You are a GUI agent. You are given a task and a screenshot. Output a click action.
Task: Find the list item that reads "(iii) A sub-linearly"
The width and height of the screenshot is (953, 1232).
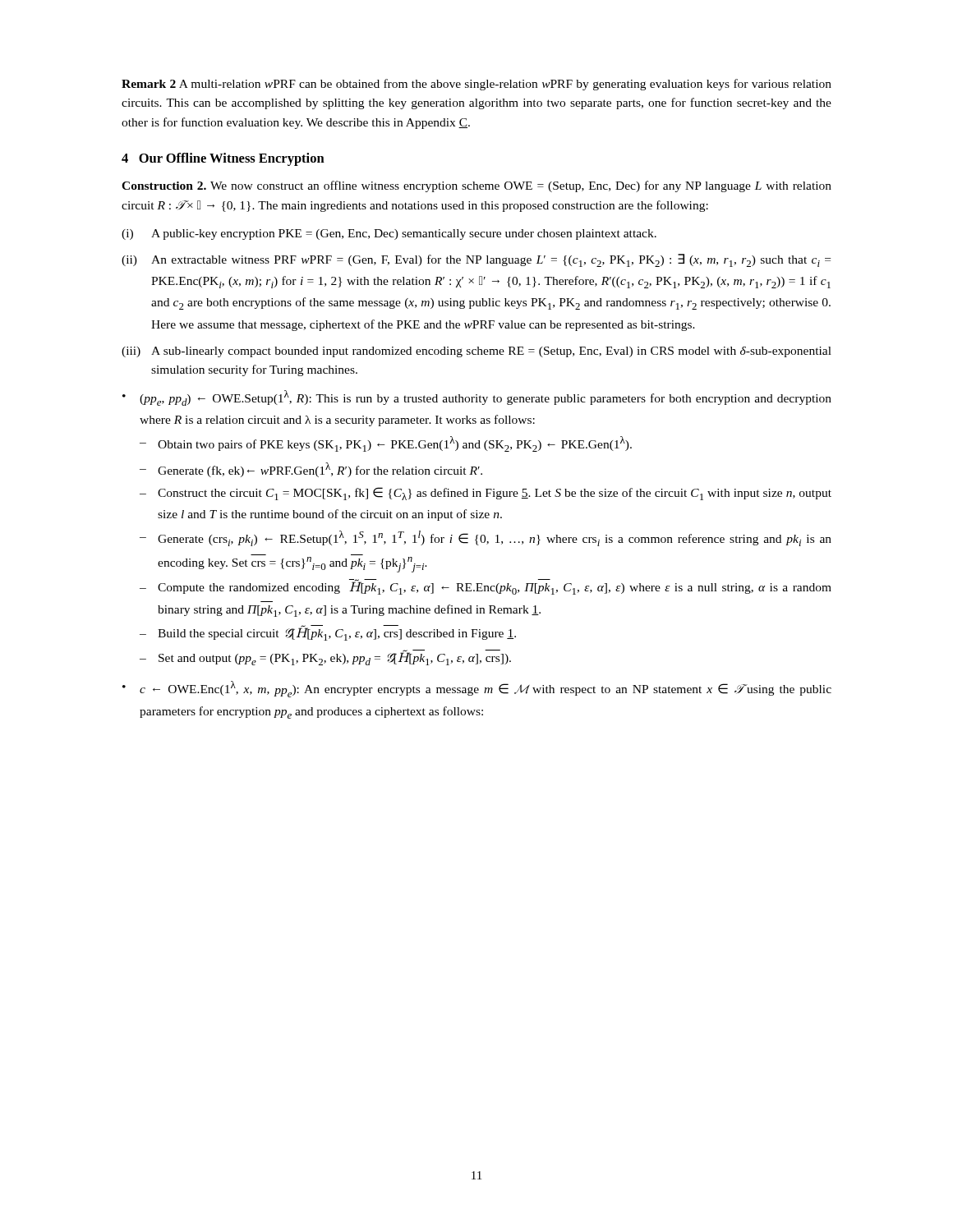pos(476,360)
